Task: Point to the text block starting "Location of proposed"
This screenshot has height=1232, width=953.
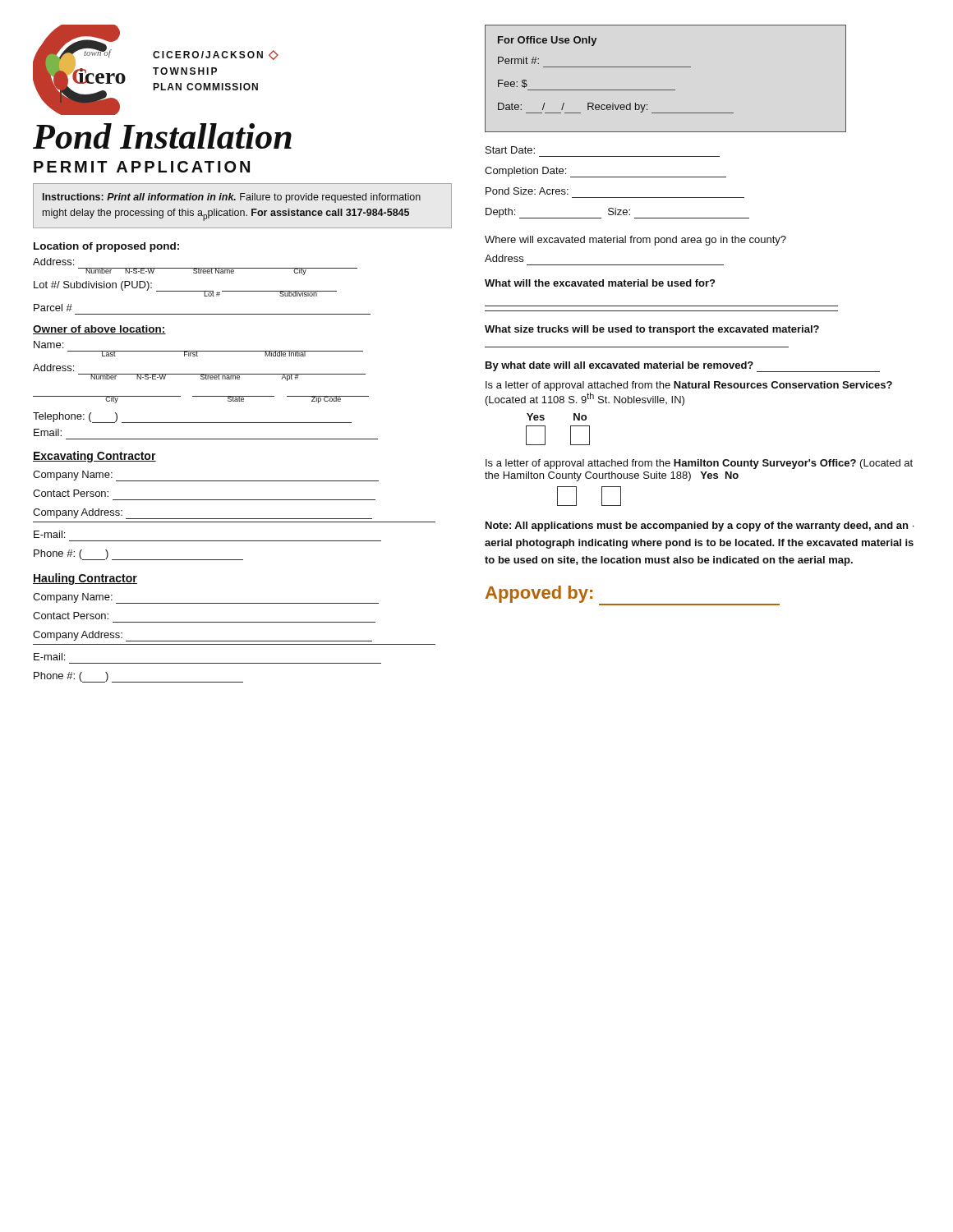Action: click(106, 246)
